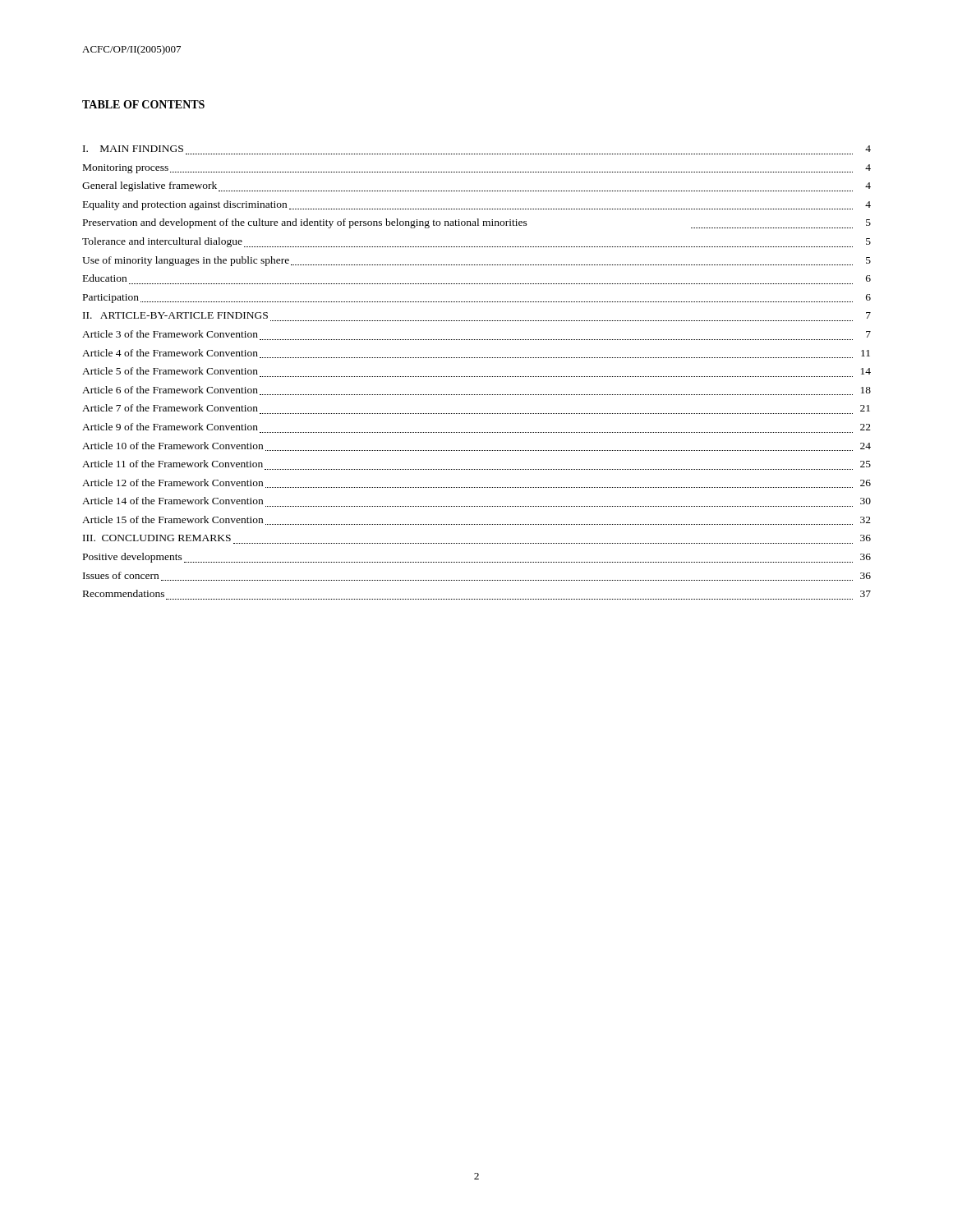Where does it say "TABLE OF CONTENTS"?

(x=144, y=105)
